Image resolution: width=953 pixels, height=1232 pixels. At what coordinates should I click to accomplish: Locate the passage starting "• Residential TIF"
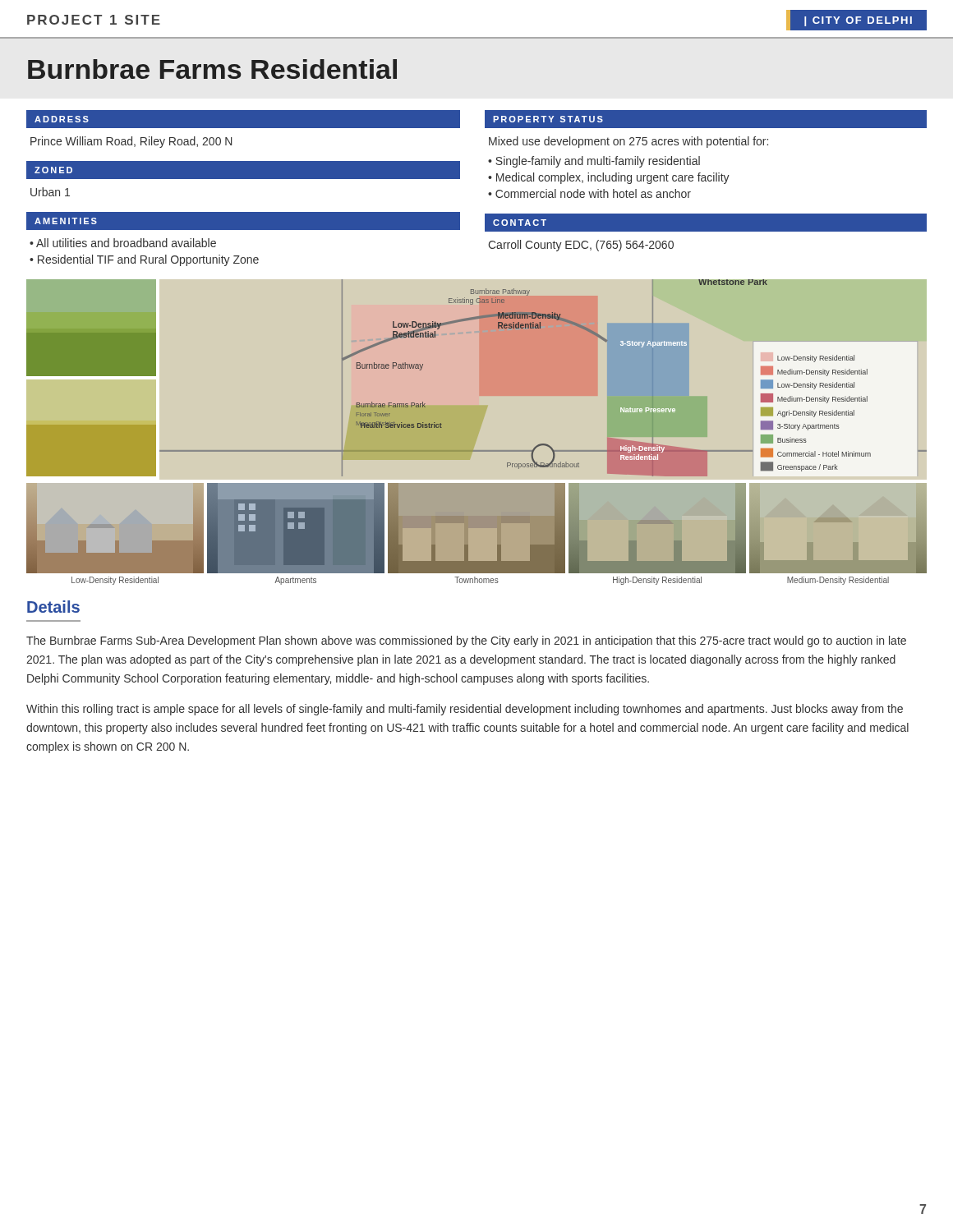click(144, 260)
